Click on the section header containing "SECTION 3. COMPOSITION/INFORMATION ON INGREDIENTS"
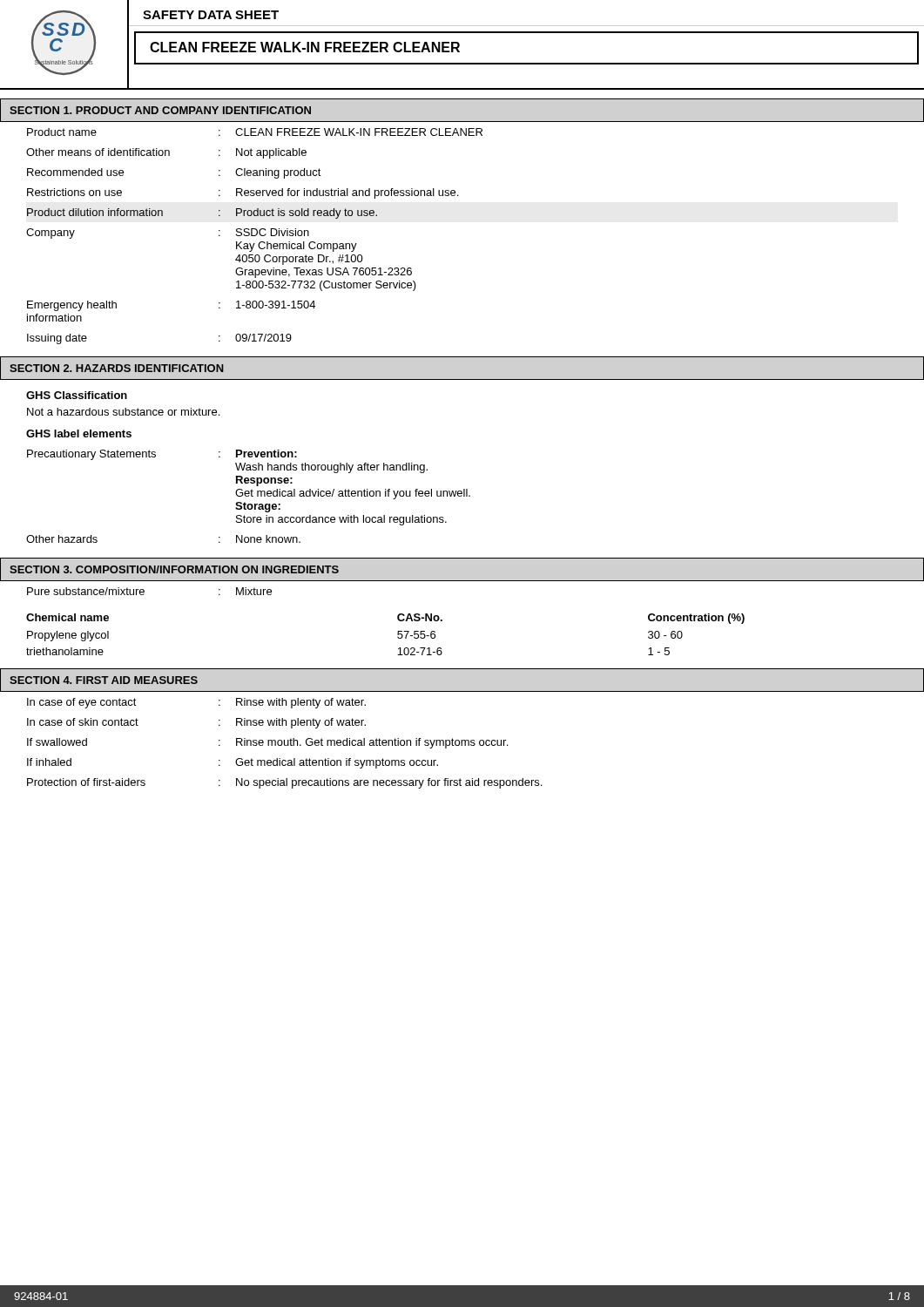 pos(174,569)
